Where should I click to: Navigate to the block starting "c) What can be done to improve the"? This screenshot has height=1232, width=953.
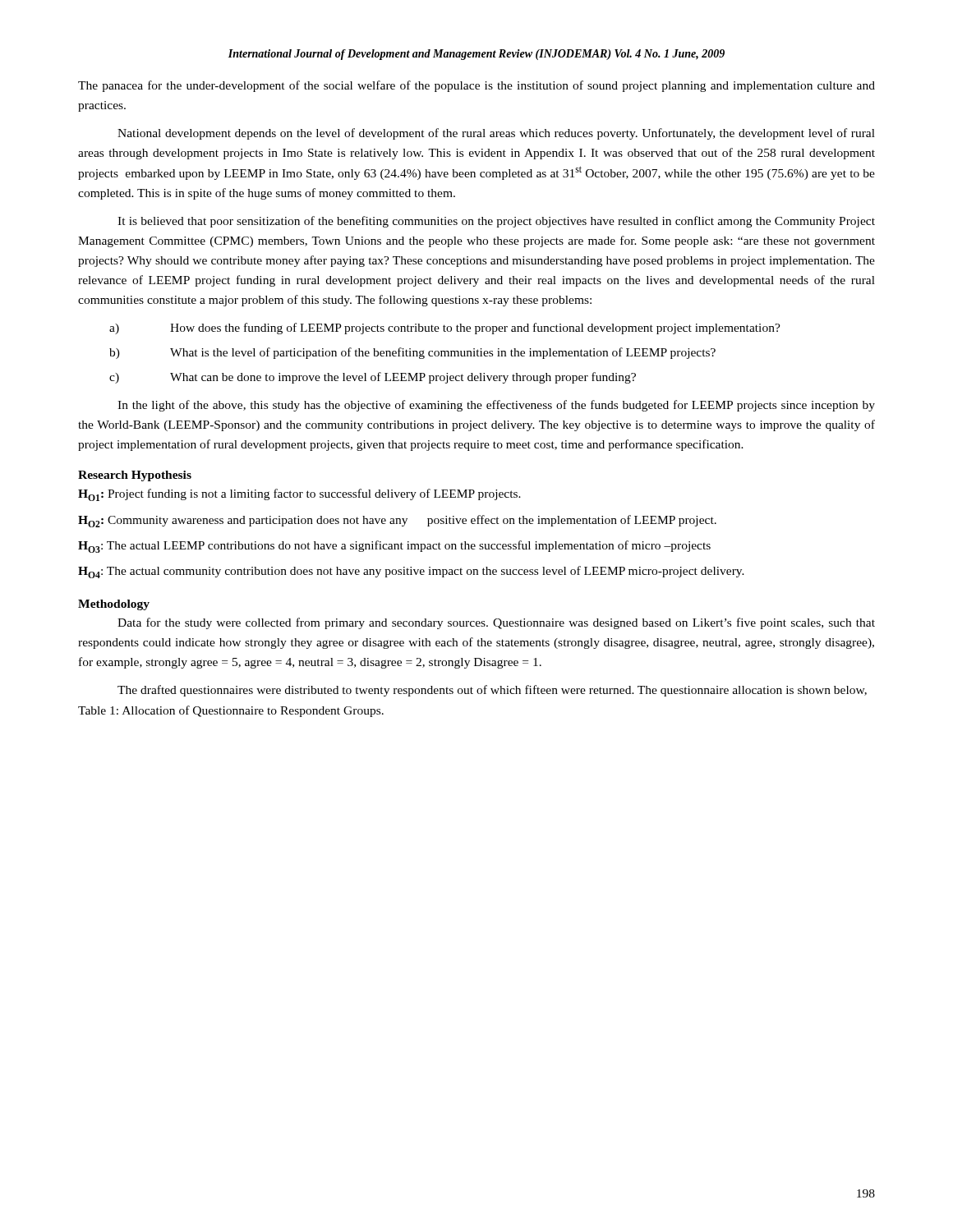[x=476, y=377]
